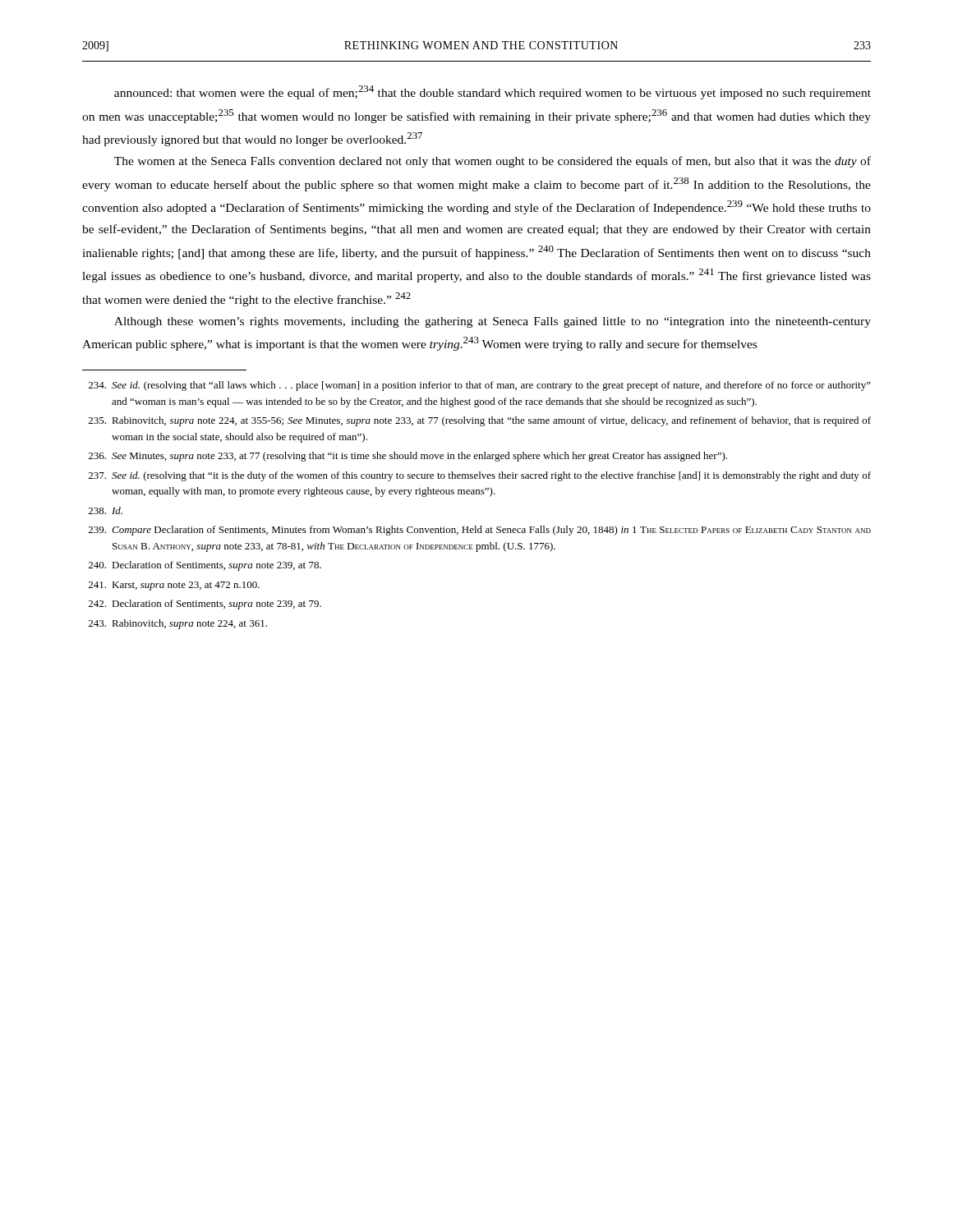The image size is (953, 1232).
Task: Click on the passage starting "Rabinovitch, supra note 224, at 361."
Action: pyautogui.click(x=178, y=624)
